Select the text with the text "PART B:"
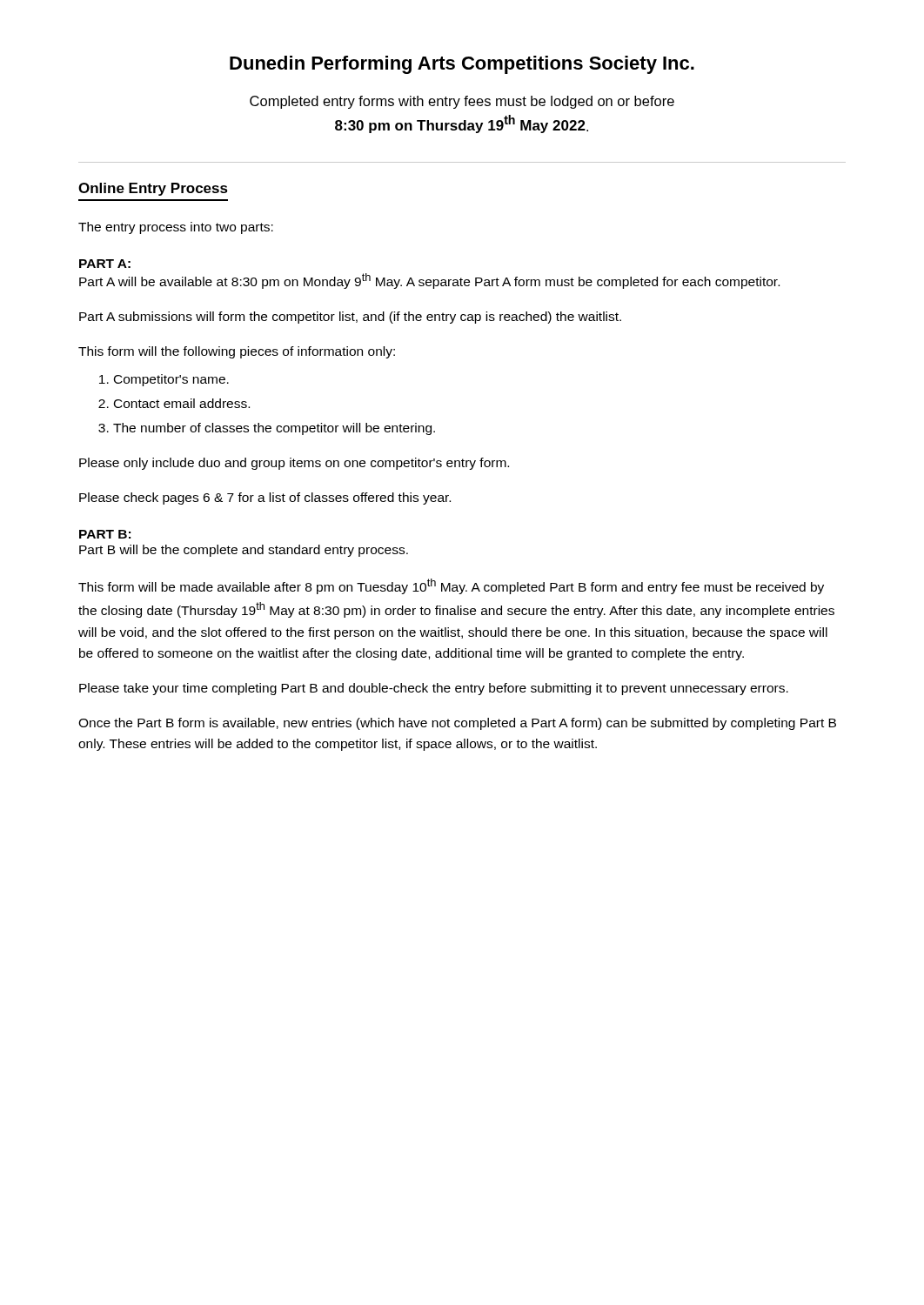Screen dimensions: 1305x924 [105, 534]
